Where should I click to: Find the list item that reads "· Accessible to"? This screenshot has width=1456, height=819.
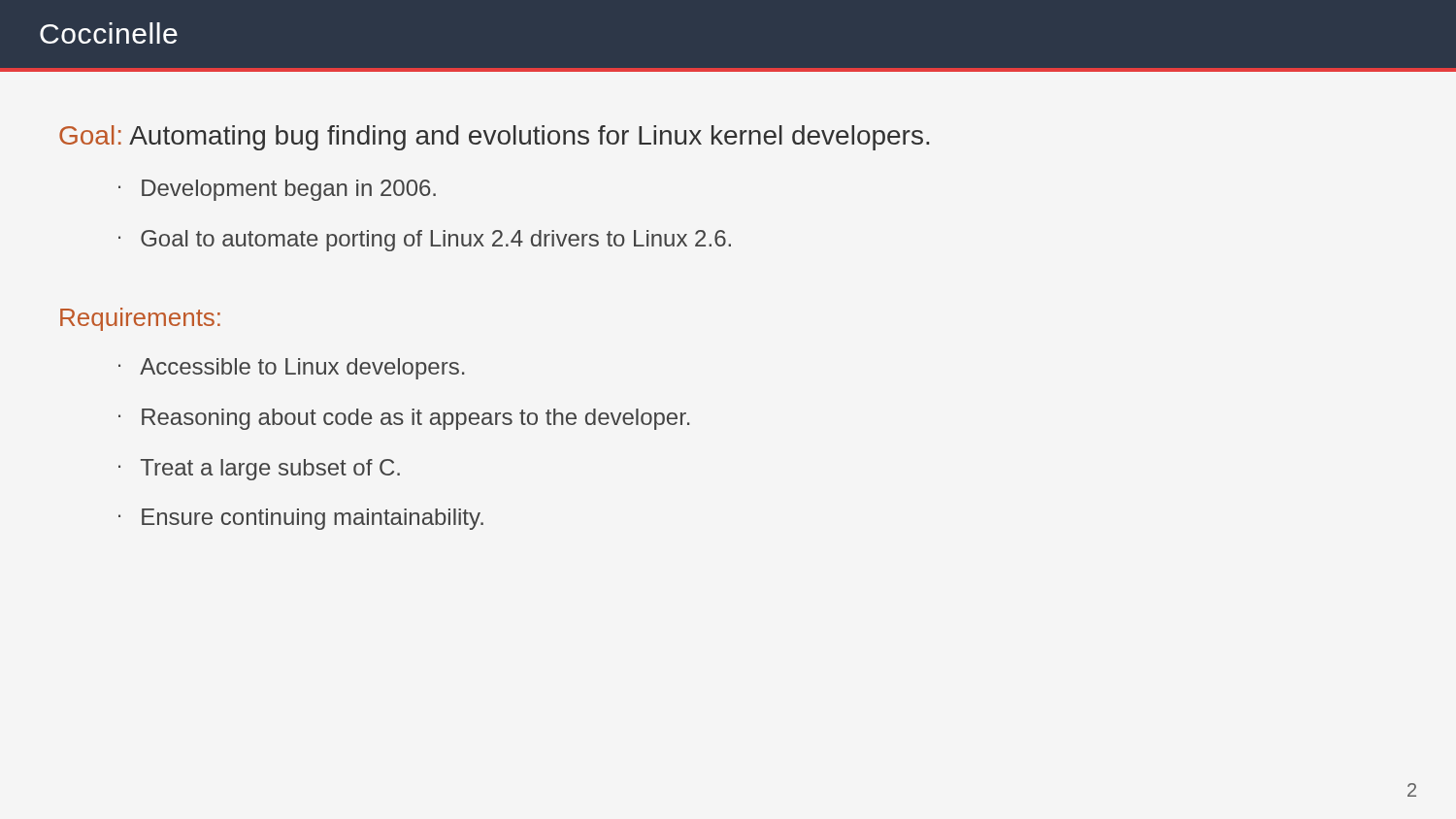(x=291, y=367)
